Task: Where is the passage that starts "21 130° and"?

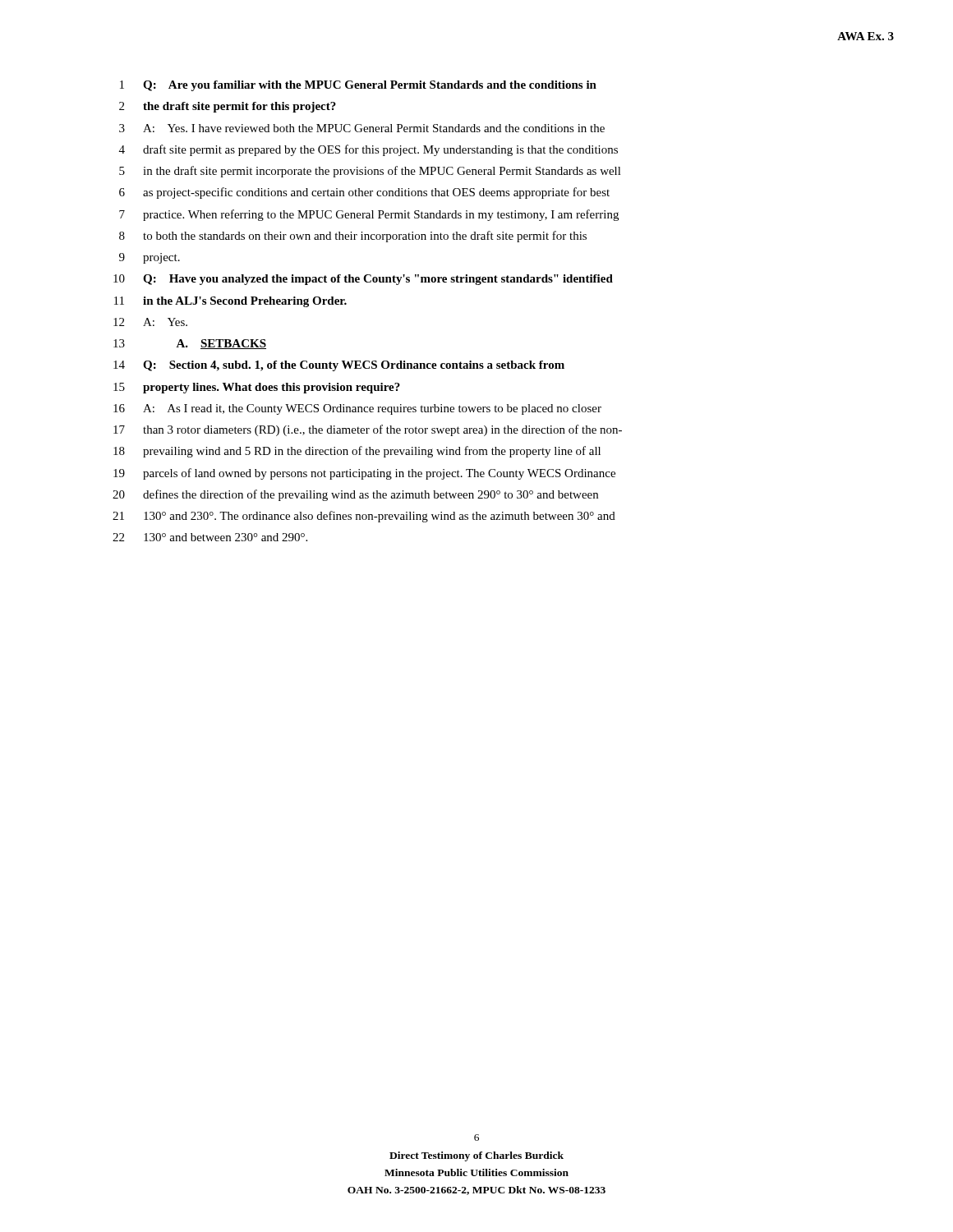Action: [492, 516]
